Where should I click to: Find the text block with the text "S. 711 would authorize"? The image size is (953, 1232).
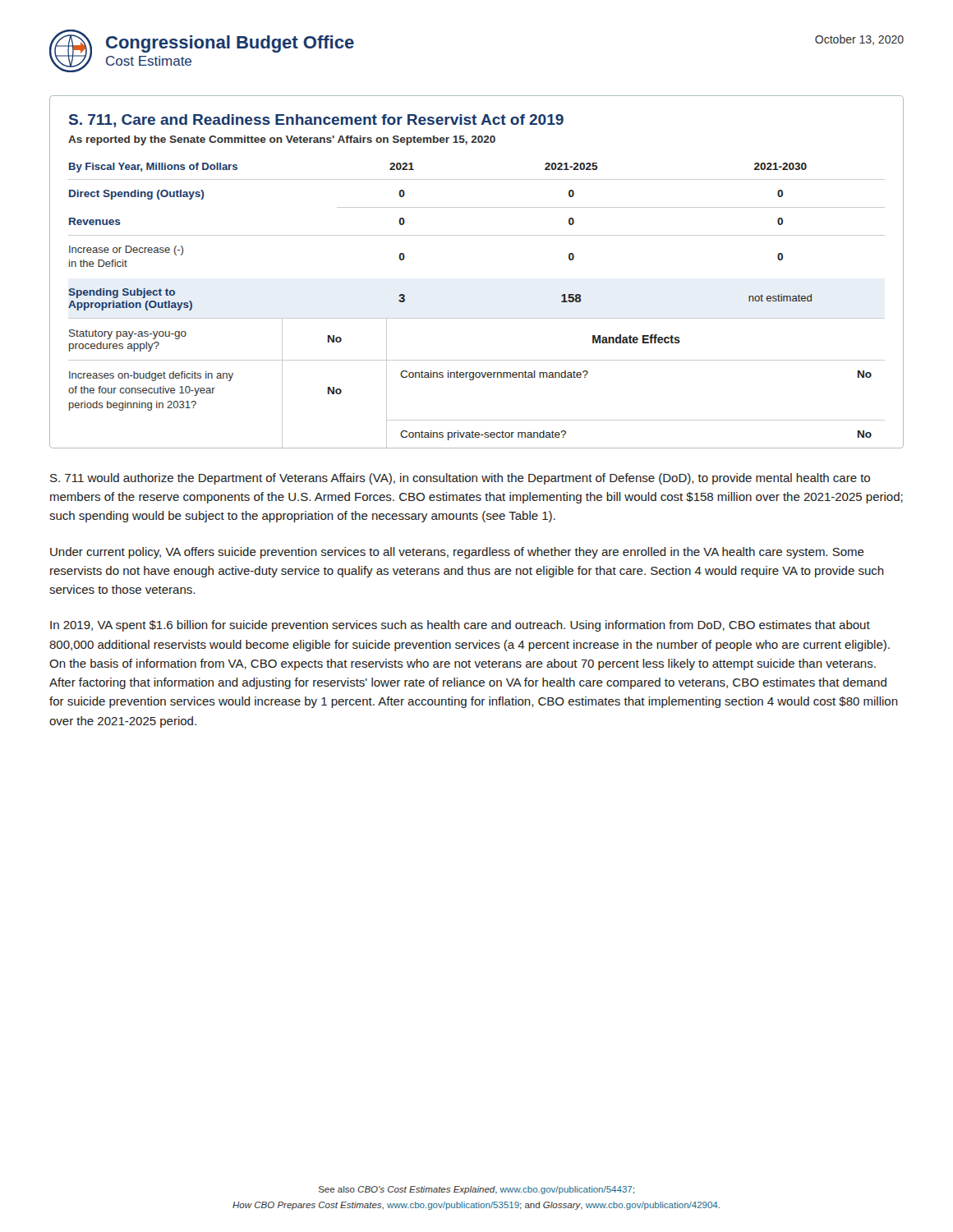[x=476, y=497]
